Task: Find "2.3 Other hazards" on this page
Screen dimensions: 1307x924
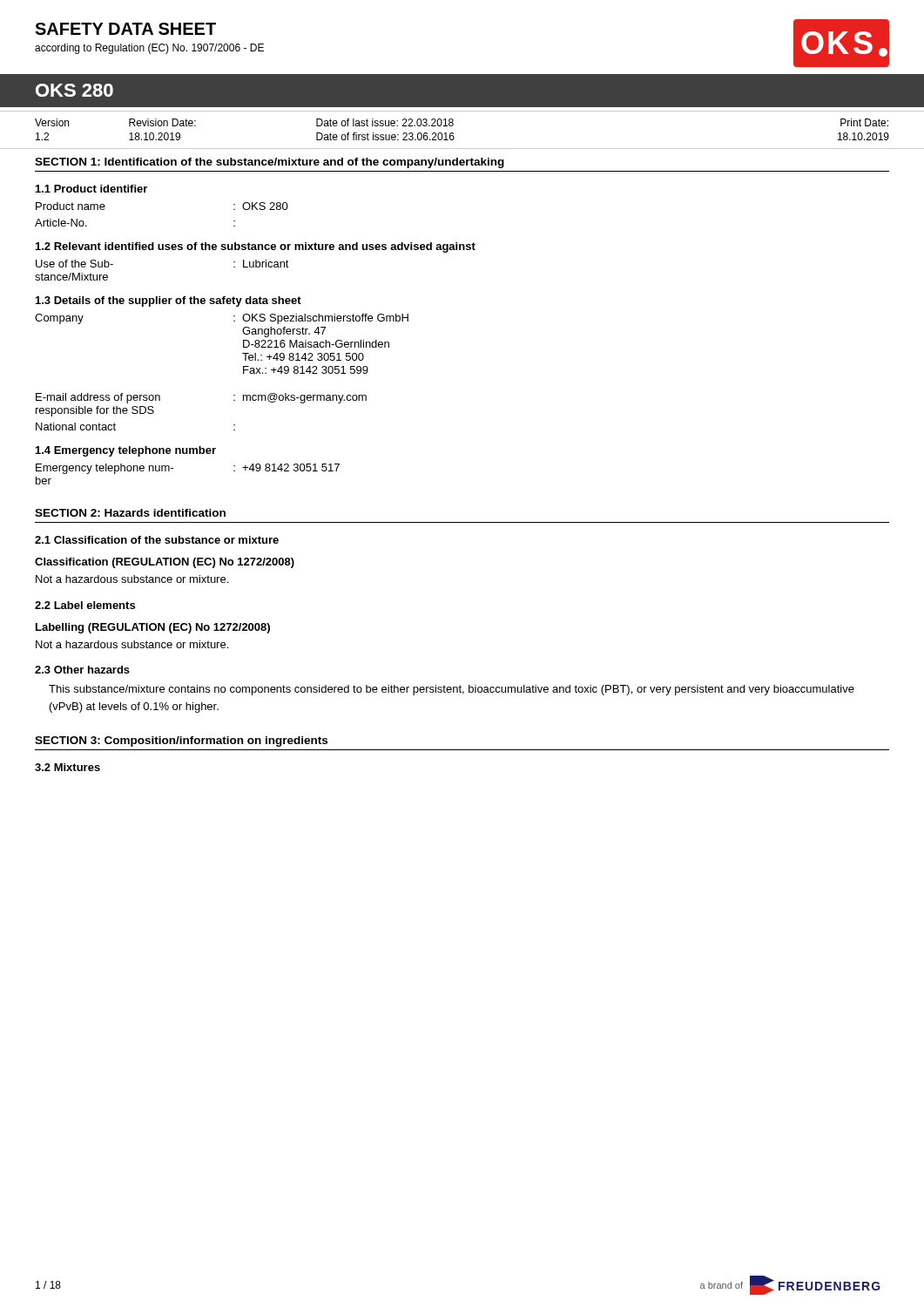Action: pyautogui.click(x=82, y=670)
